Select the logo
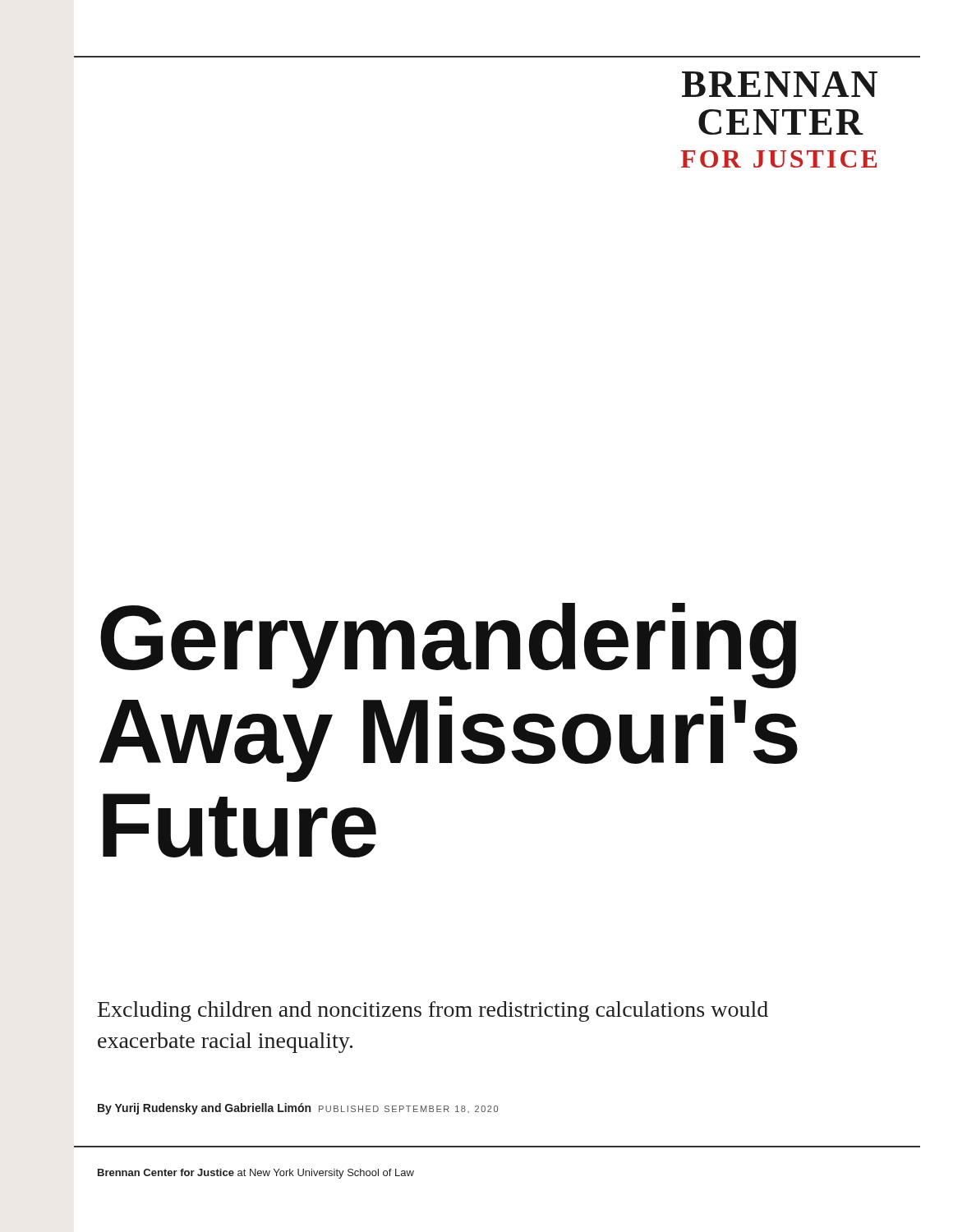 [x=780, y=120]
